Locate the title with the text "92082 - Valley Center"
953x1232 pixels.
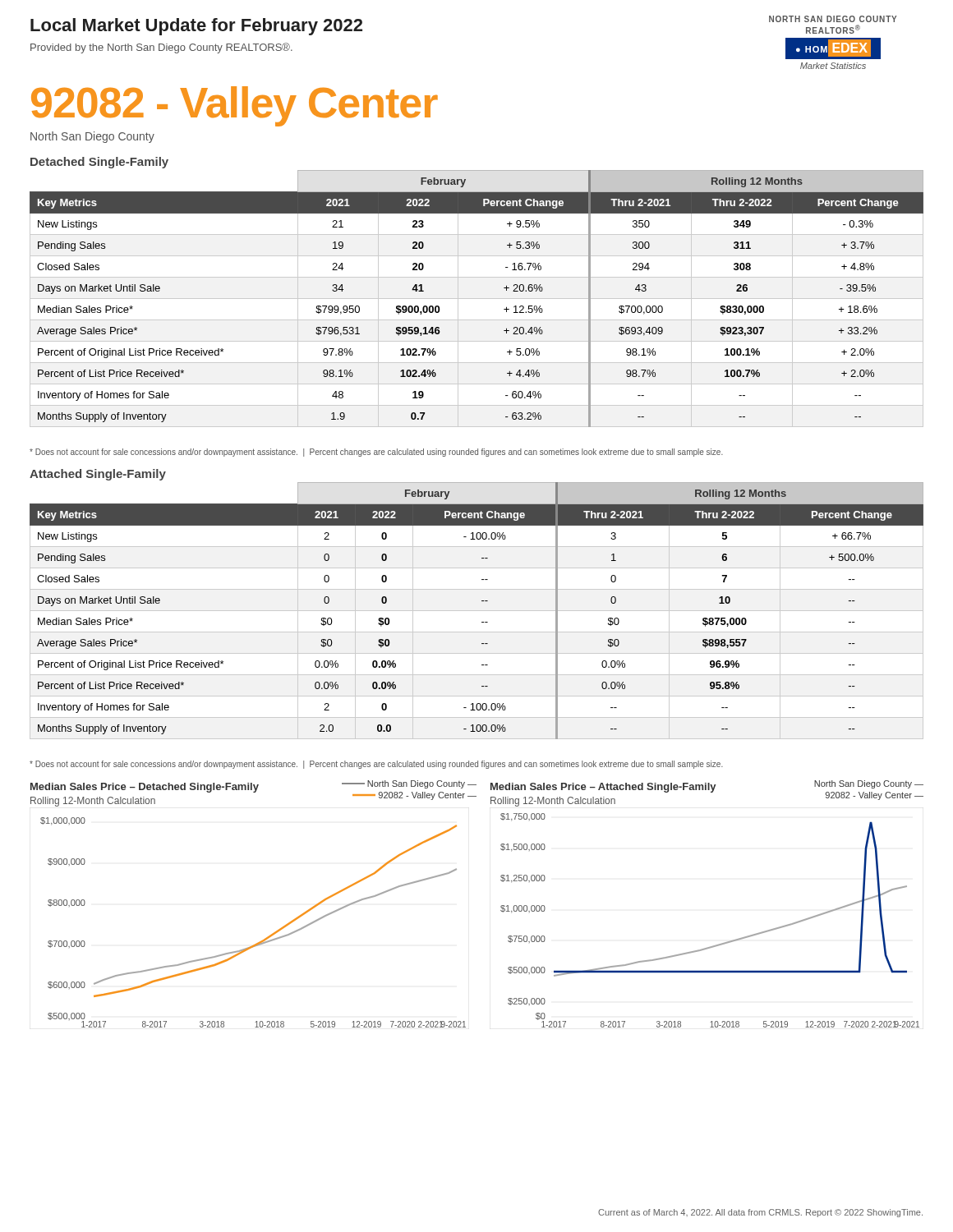coord(233,103)
